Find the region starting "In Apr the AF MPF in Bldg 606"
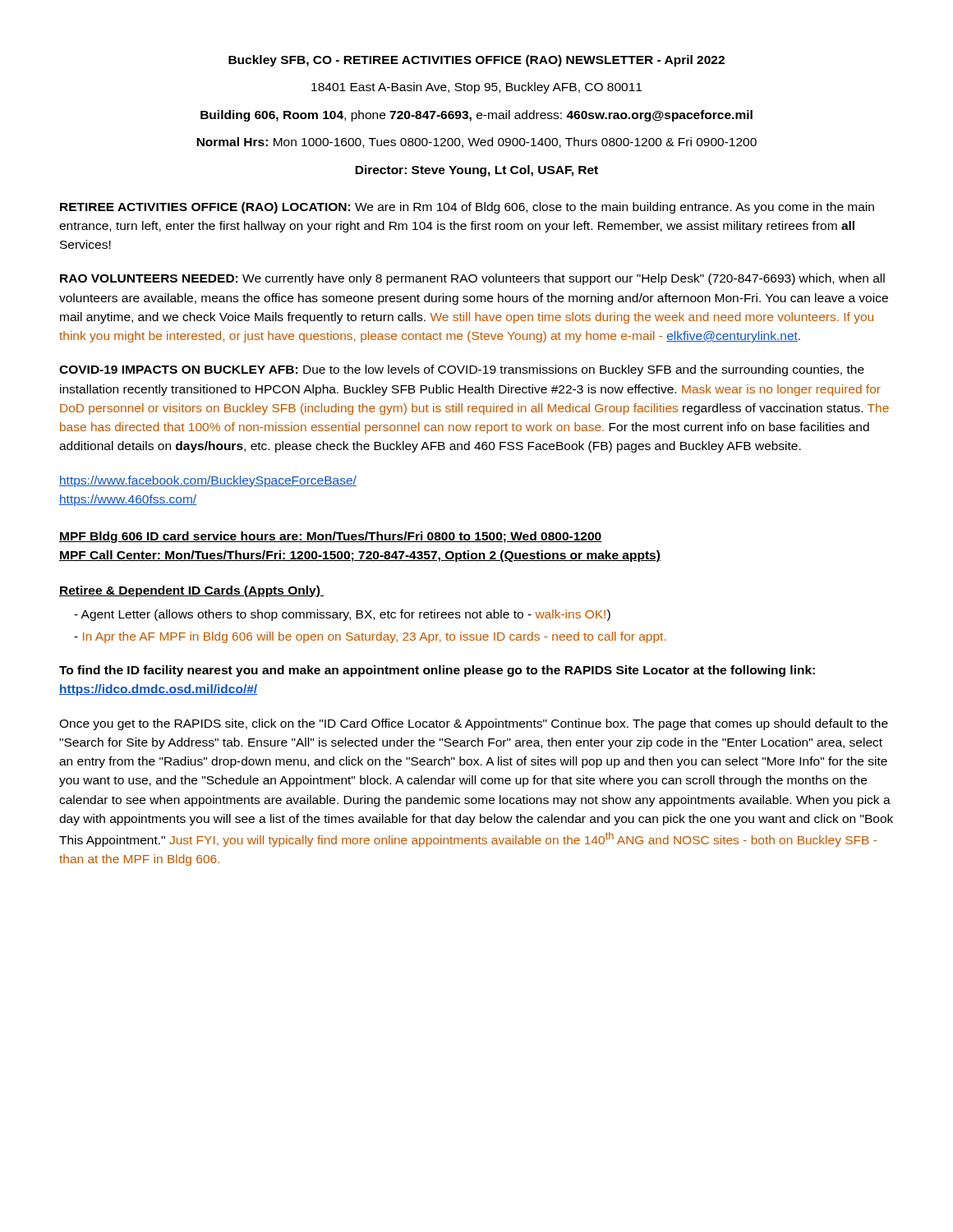This screenshot has height=1232, width=953. pos(370,636)
